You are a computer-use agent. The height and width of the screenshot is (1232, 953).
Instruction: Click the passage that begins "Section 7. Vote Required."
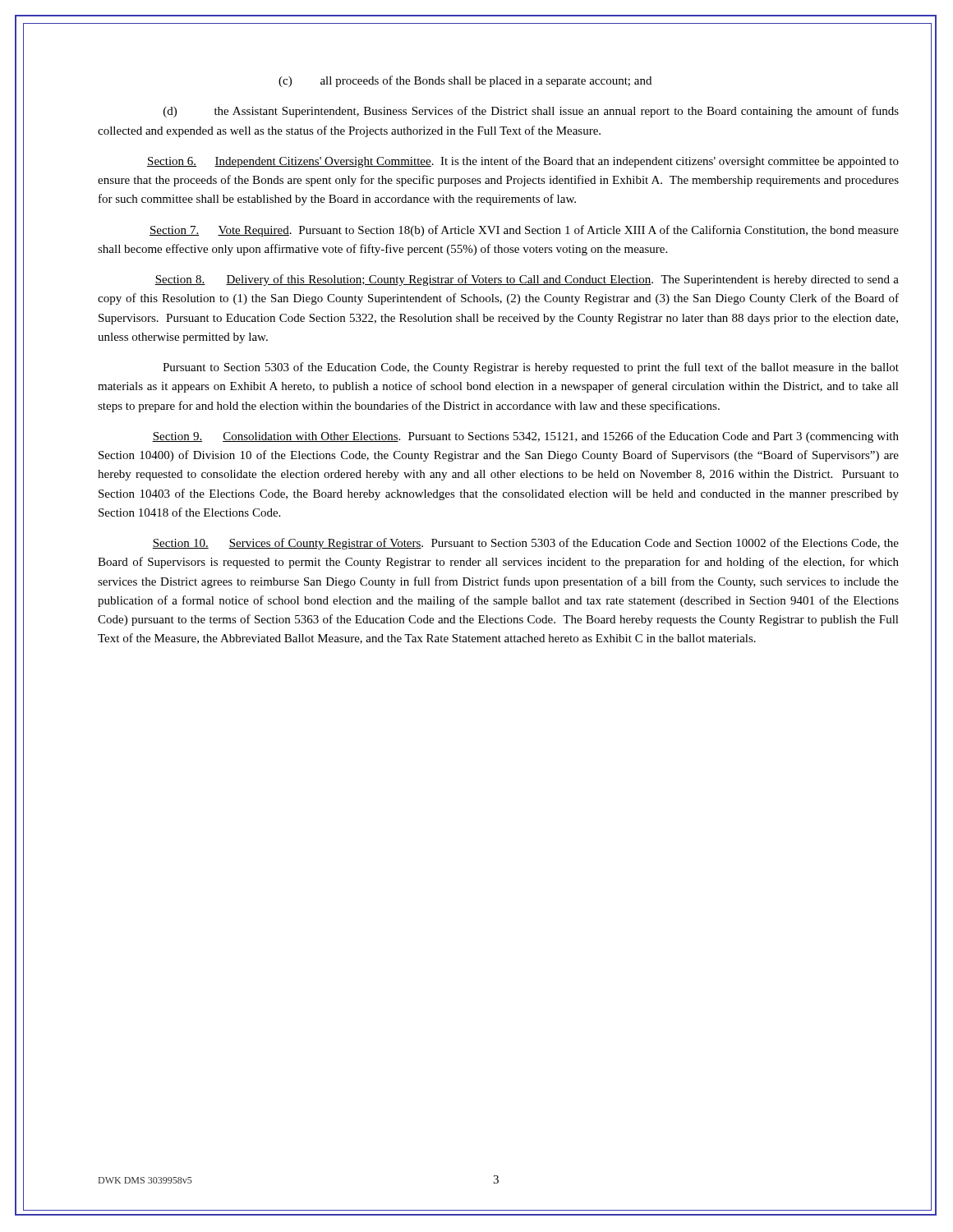(498, 240)
